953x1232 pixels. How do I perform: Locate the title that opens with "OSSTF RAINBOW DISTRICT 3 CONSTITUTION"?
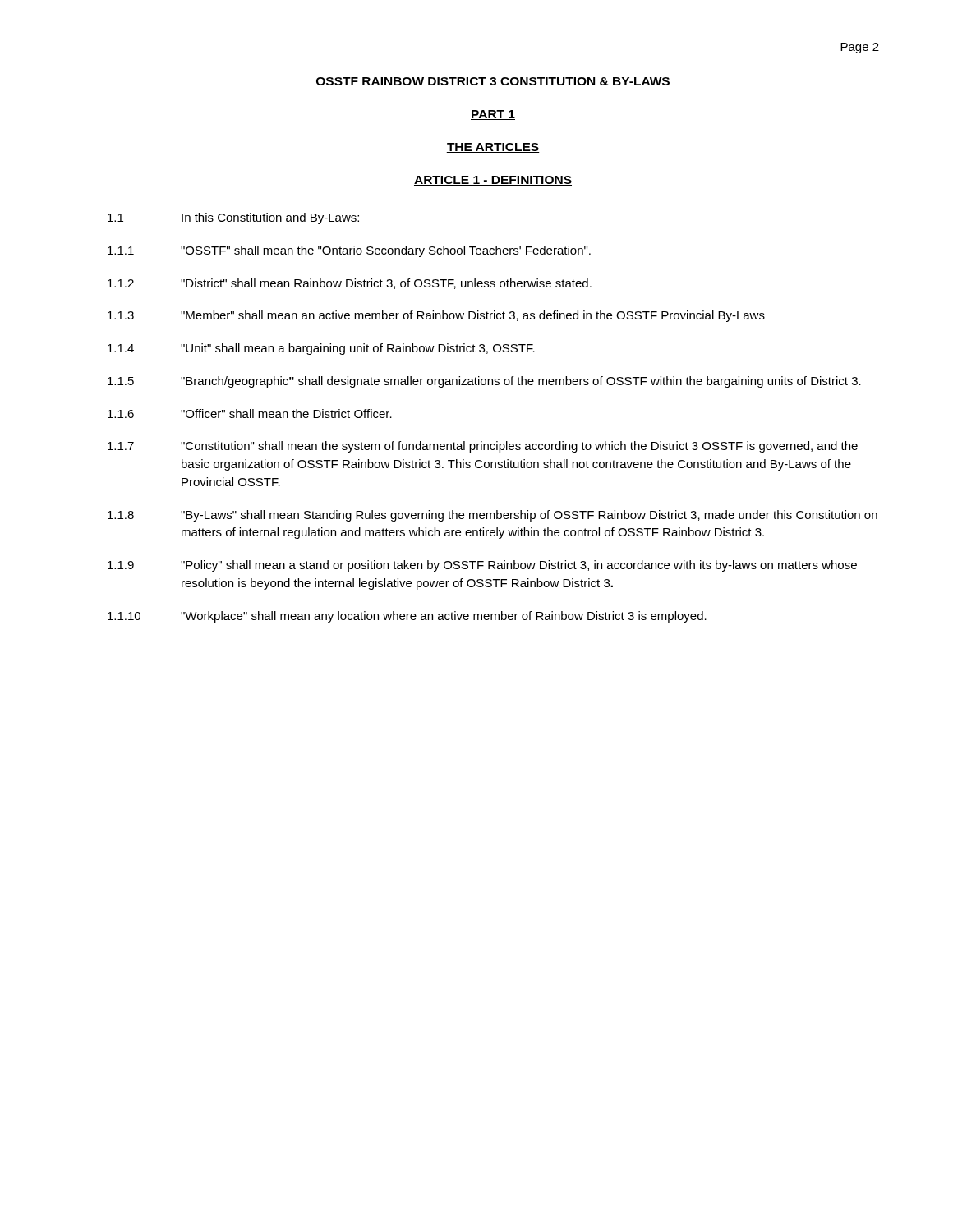pos(493,81)
